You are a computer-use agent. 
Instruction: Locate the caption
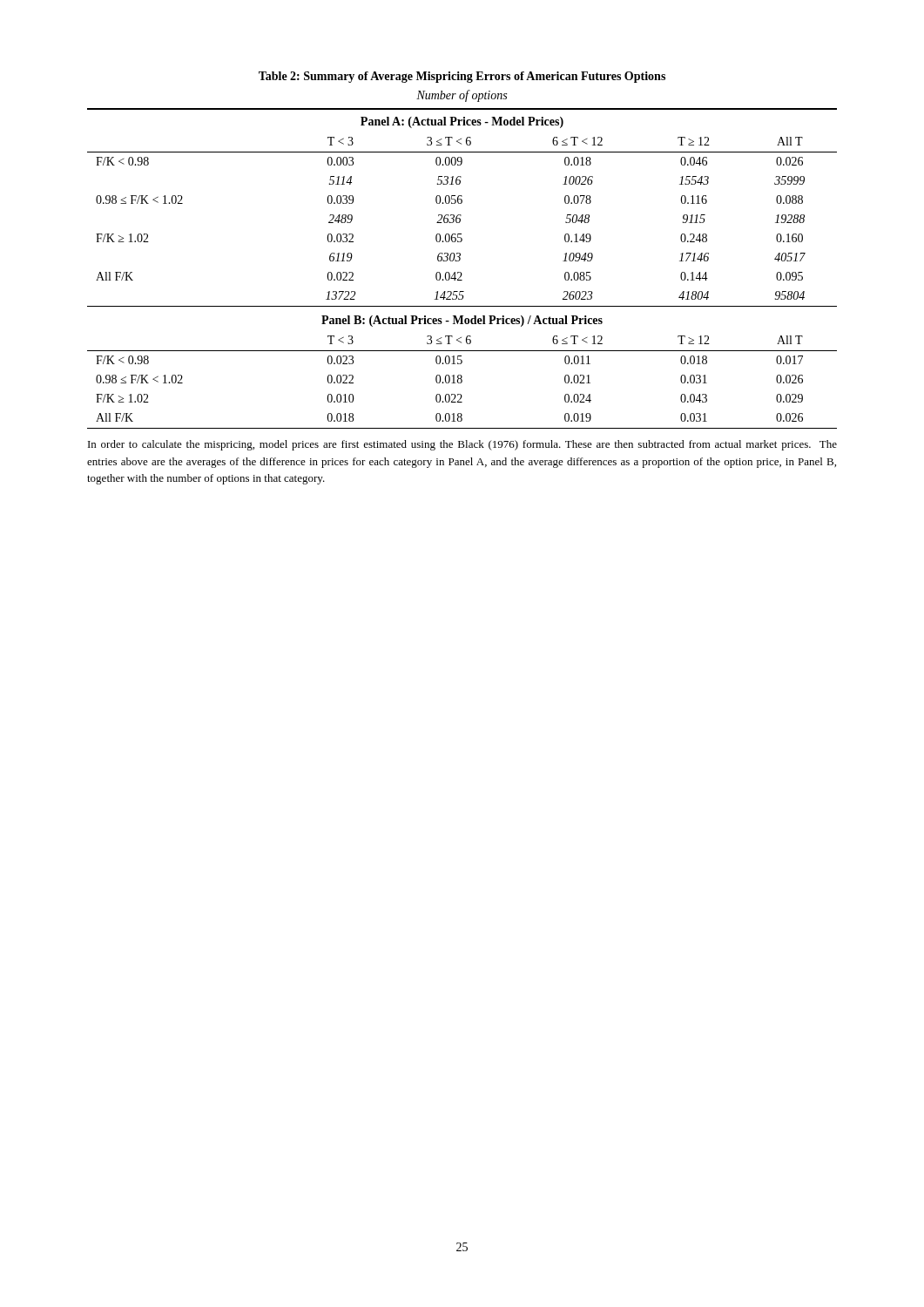click(x=462, y=95)
